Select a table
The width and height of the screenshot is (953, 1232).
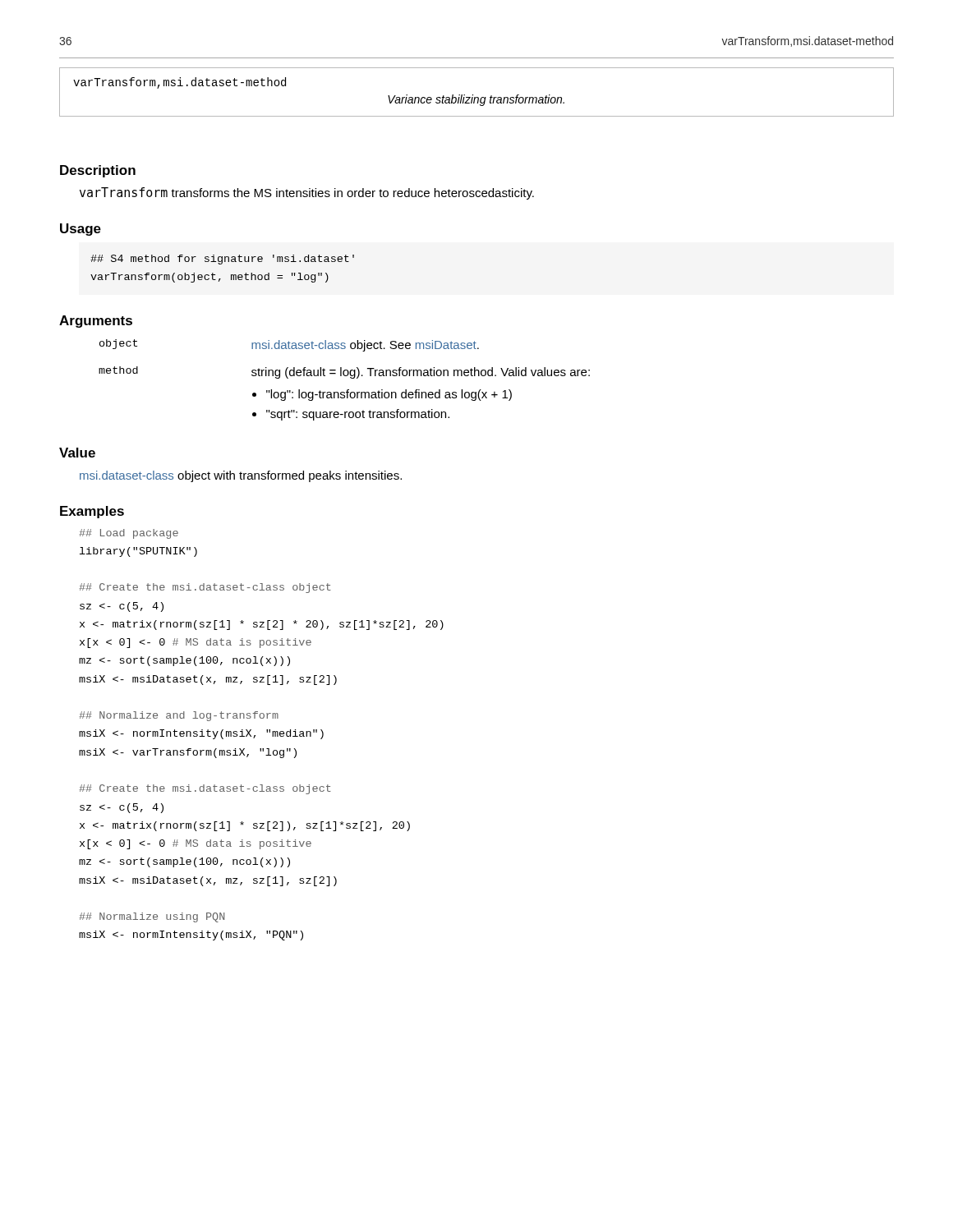[486, 382]
